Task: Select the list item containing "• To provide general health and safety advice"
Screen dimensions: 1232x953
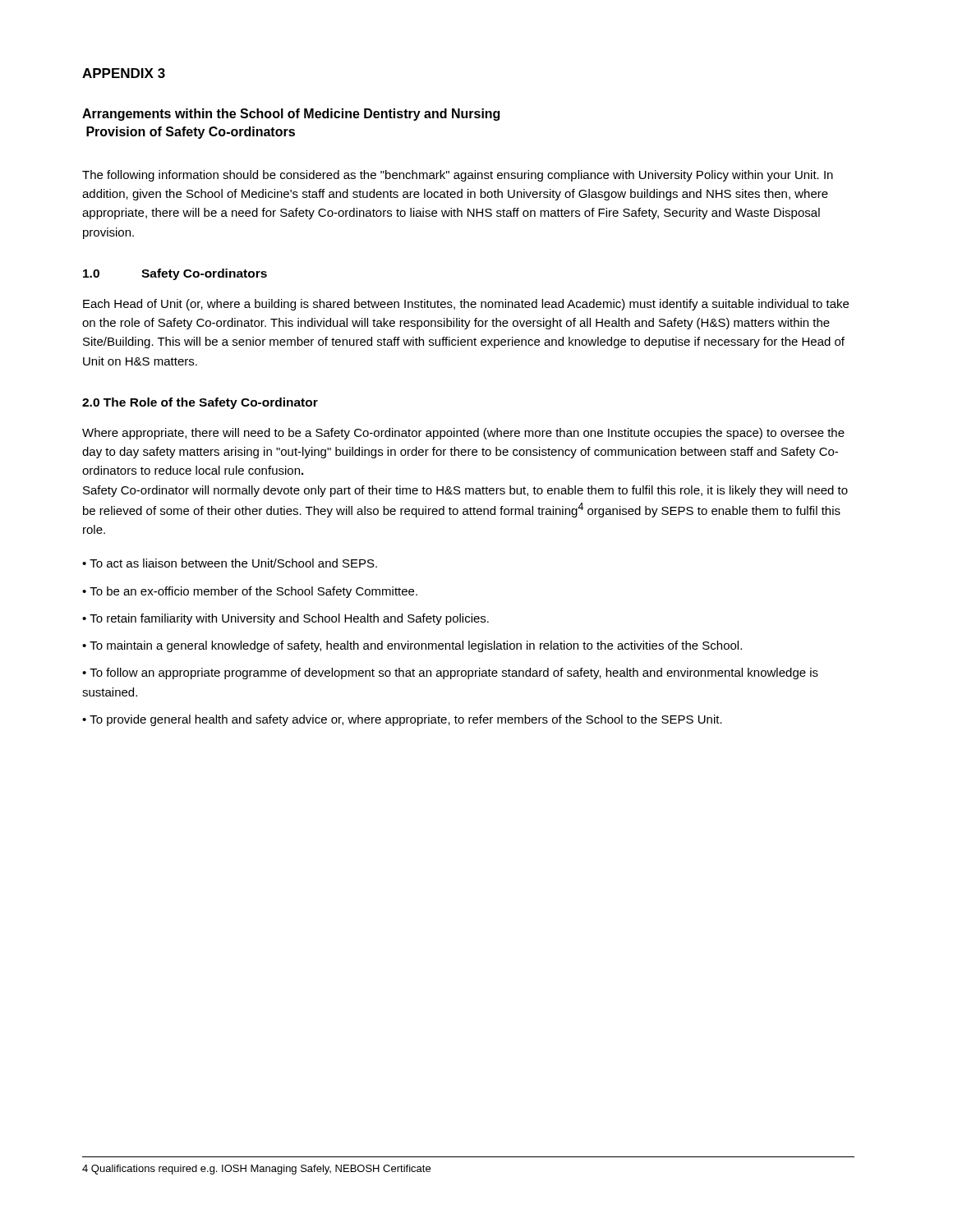Action: pos(402,719)
